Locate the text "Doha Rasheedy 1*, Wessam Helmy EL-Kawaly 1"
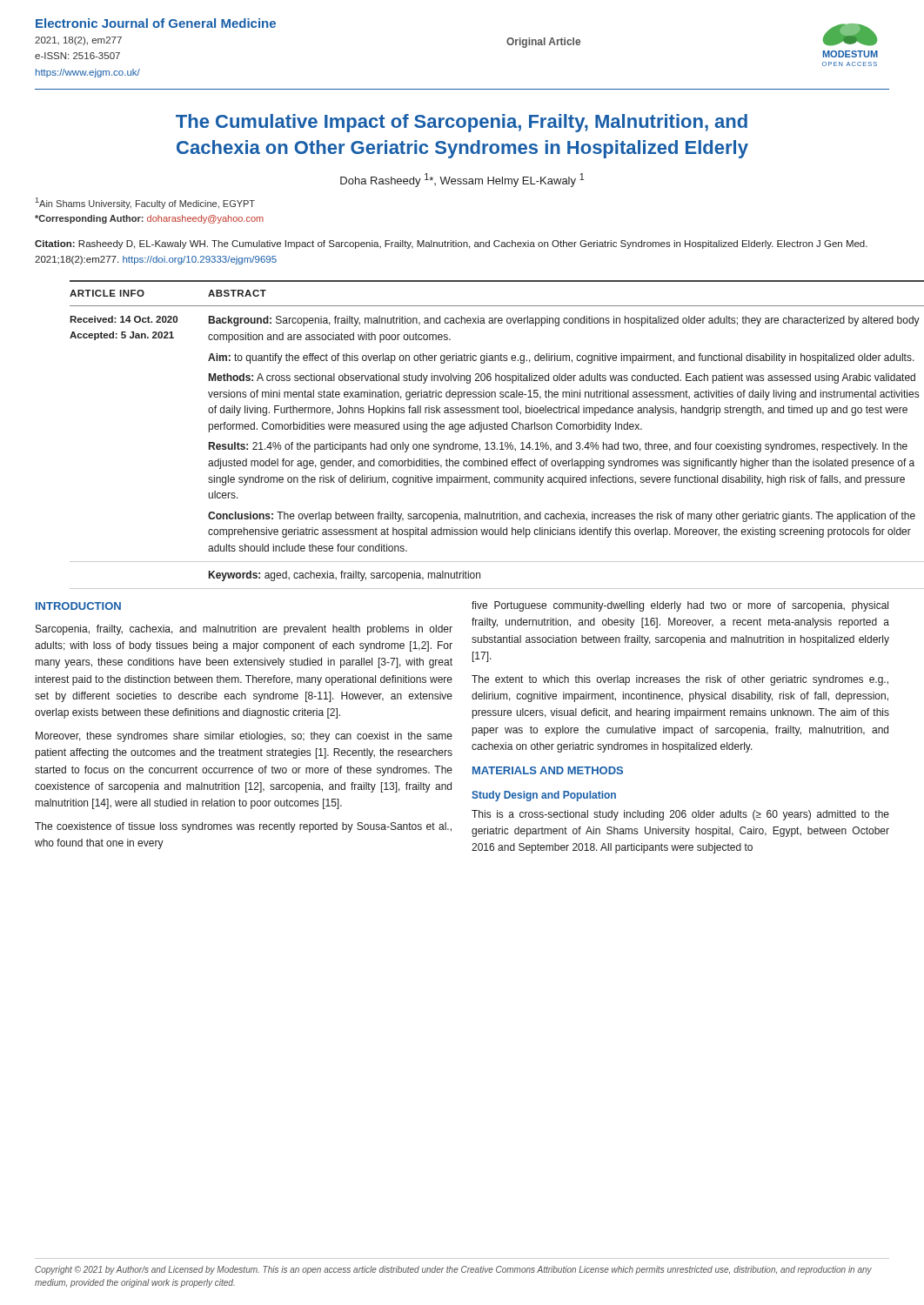Viewport: 924px width, 1305px height. (462, 179)
